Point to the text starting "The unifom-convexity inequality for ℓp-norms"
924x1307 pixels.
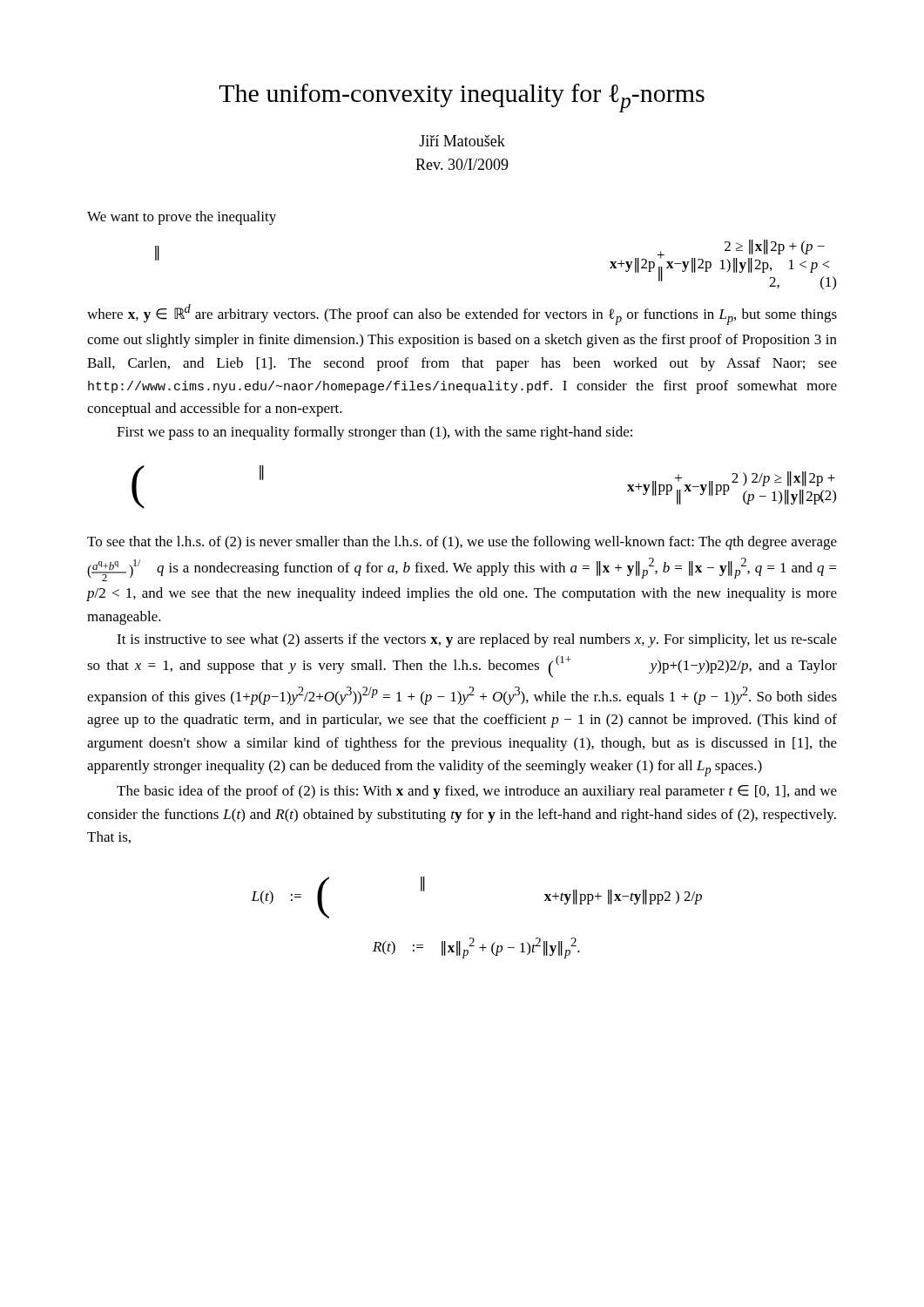[x=462, y=95]
